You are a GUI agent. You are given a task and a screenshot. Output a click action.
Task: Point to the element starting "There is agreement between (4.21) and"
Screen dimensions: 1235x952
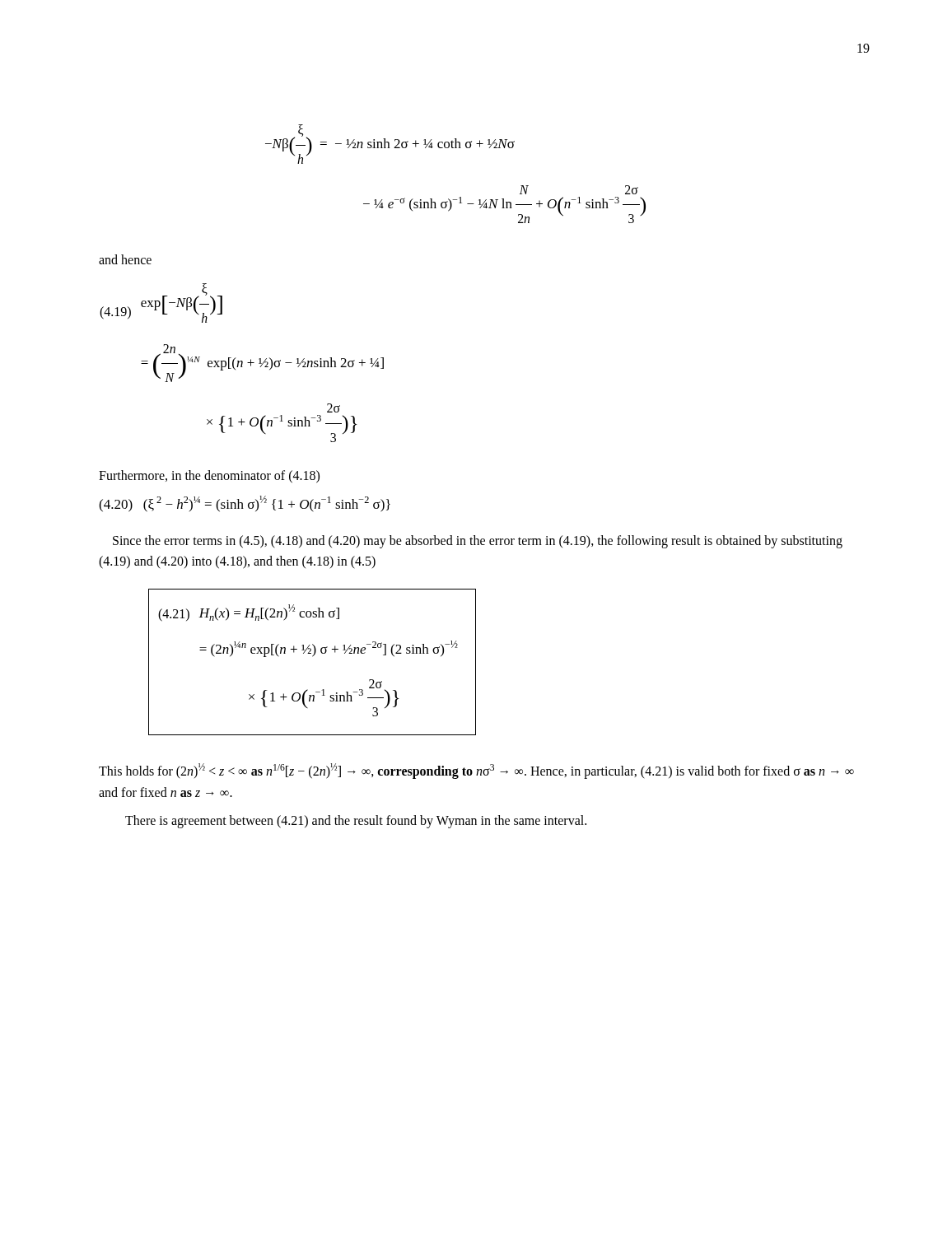(x=356, y=820)
